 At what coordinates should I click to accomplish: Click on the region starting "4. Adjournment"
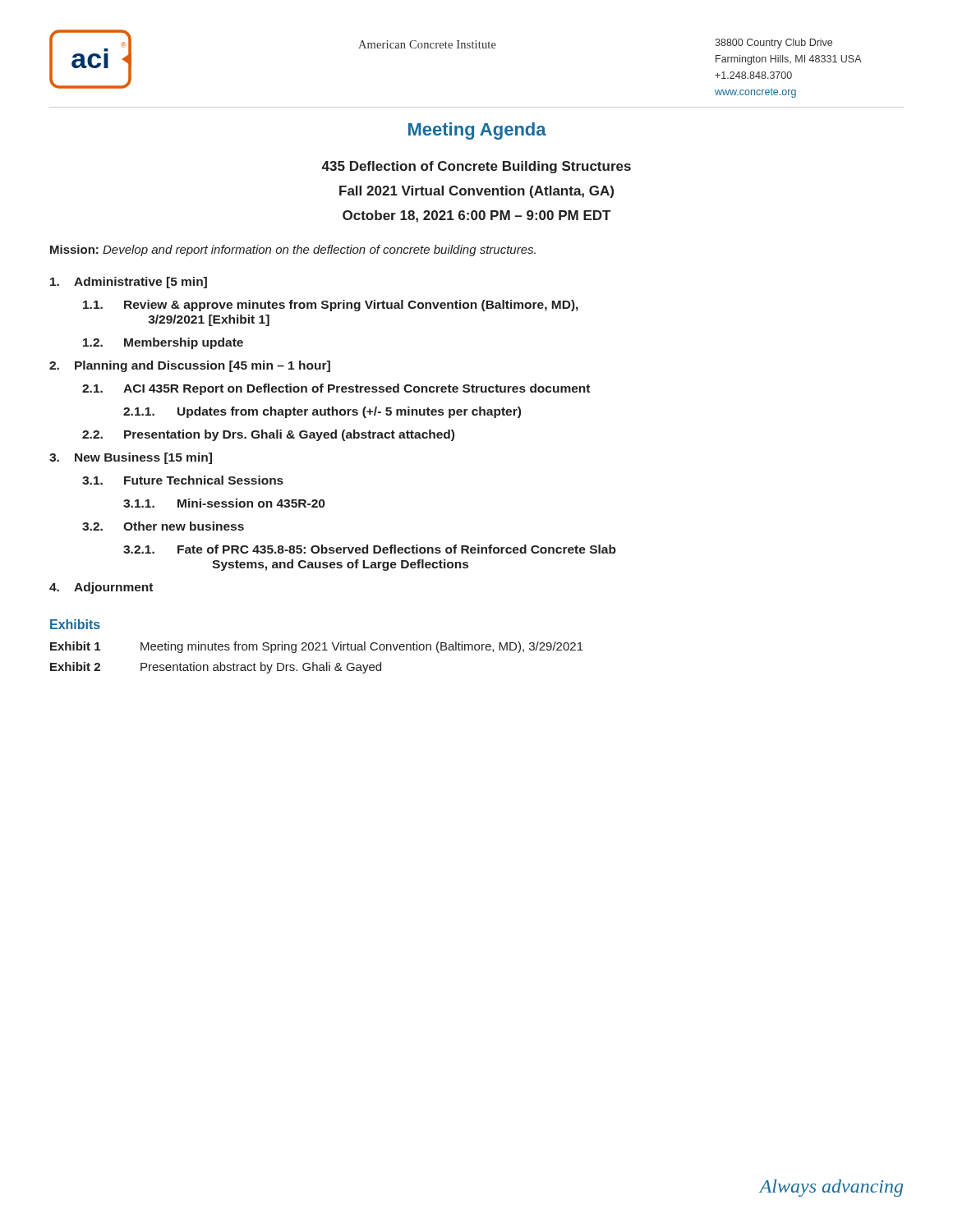(101, 587)
